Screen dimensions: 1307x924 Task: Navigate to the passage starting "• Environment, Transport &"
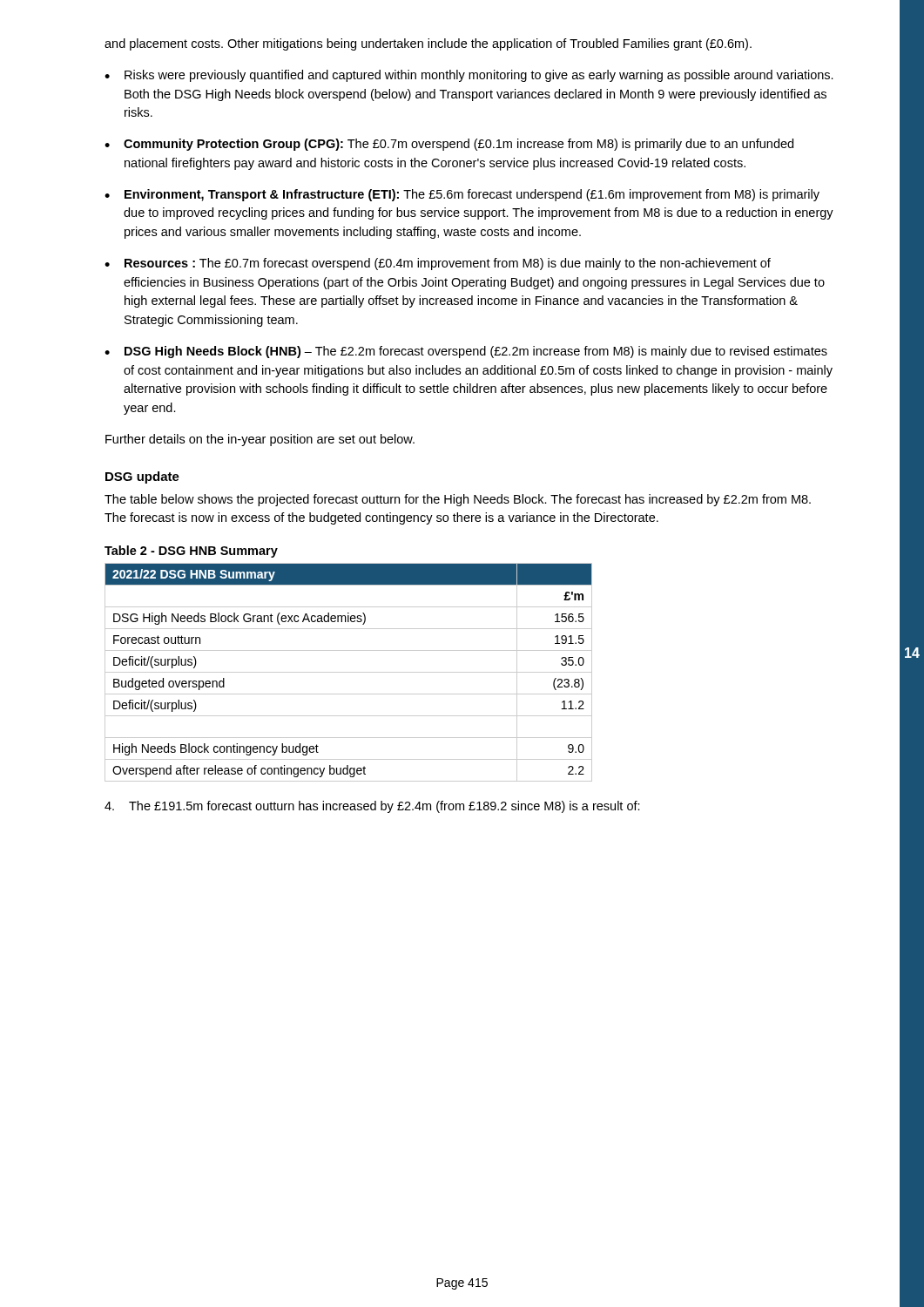coord(470,214)
